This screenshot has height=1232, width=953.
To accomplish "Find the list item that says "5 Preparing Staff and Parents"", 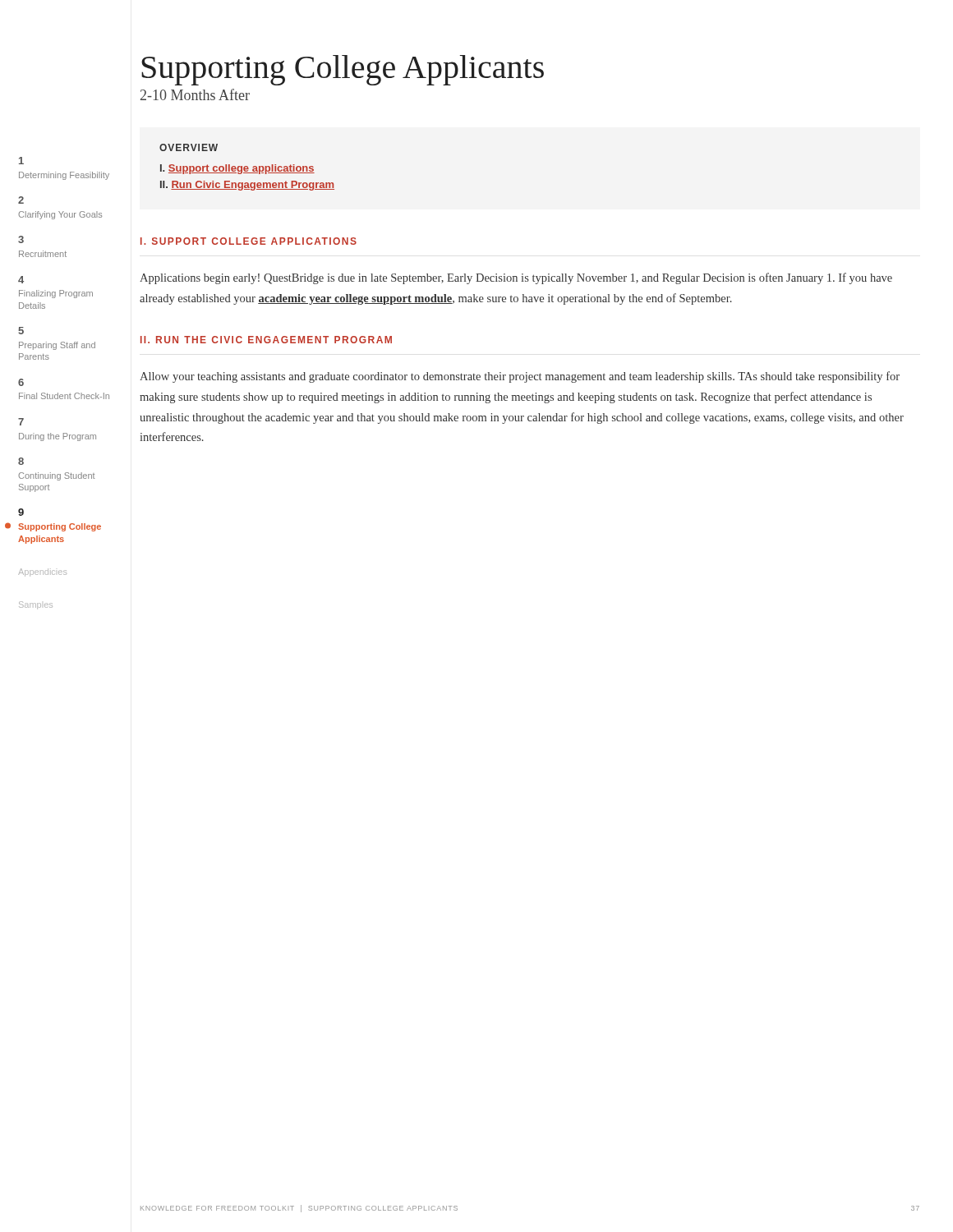I will tap(67, 343).
